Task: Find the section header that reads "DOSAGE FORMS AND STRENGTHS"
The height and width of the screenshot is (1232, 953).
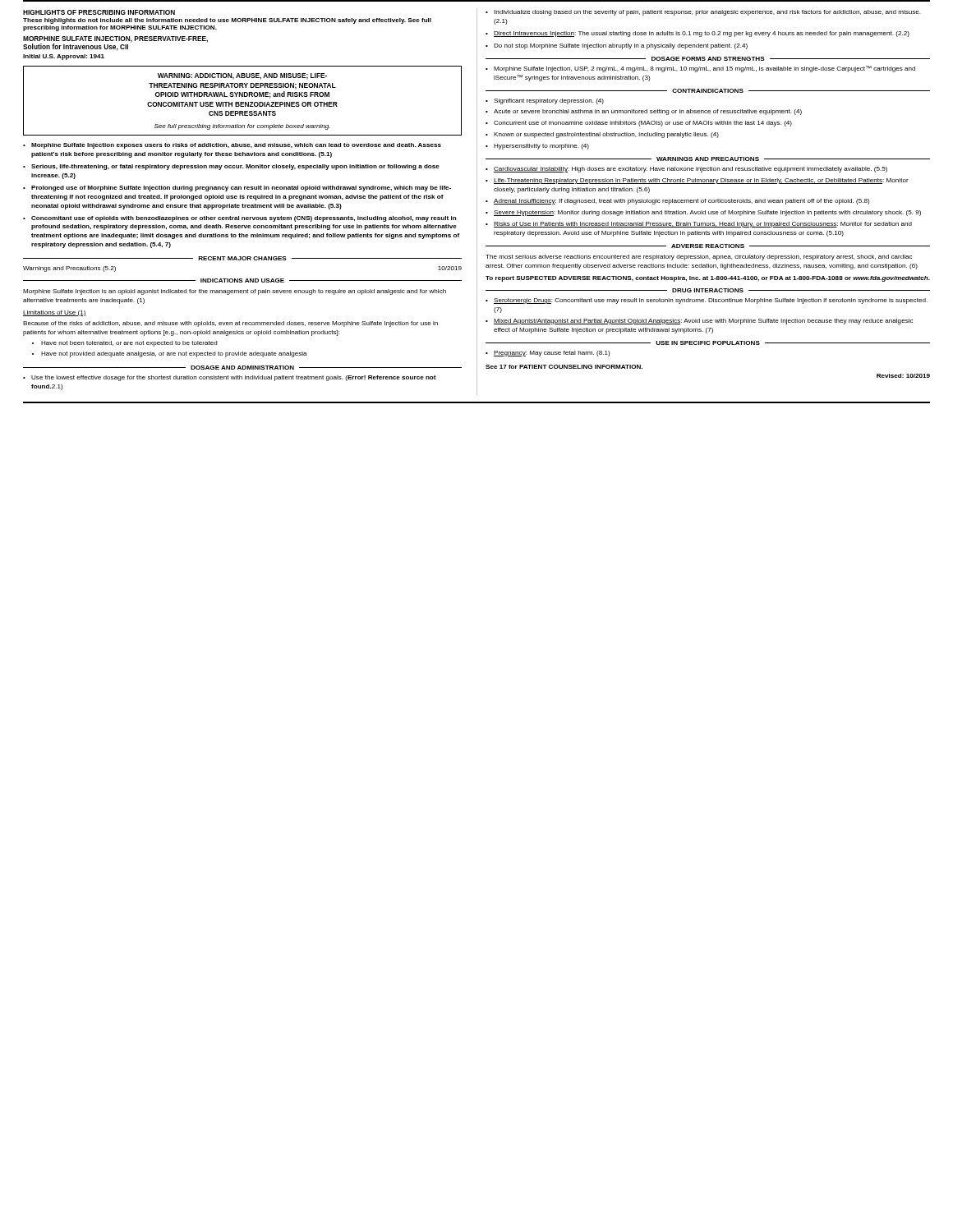Action: pyautogui.click(x=708, y=59)
